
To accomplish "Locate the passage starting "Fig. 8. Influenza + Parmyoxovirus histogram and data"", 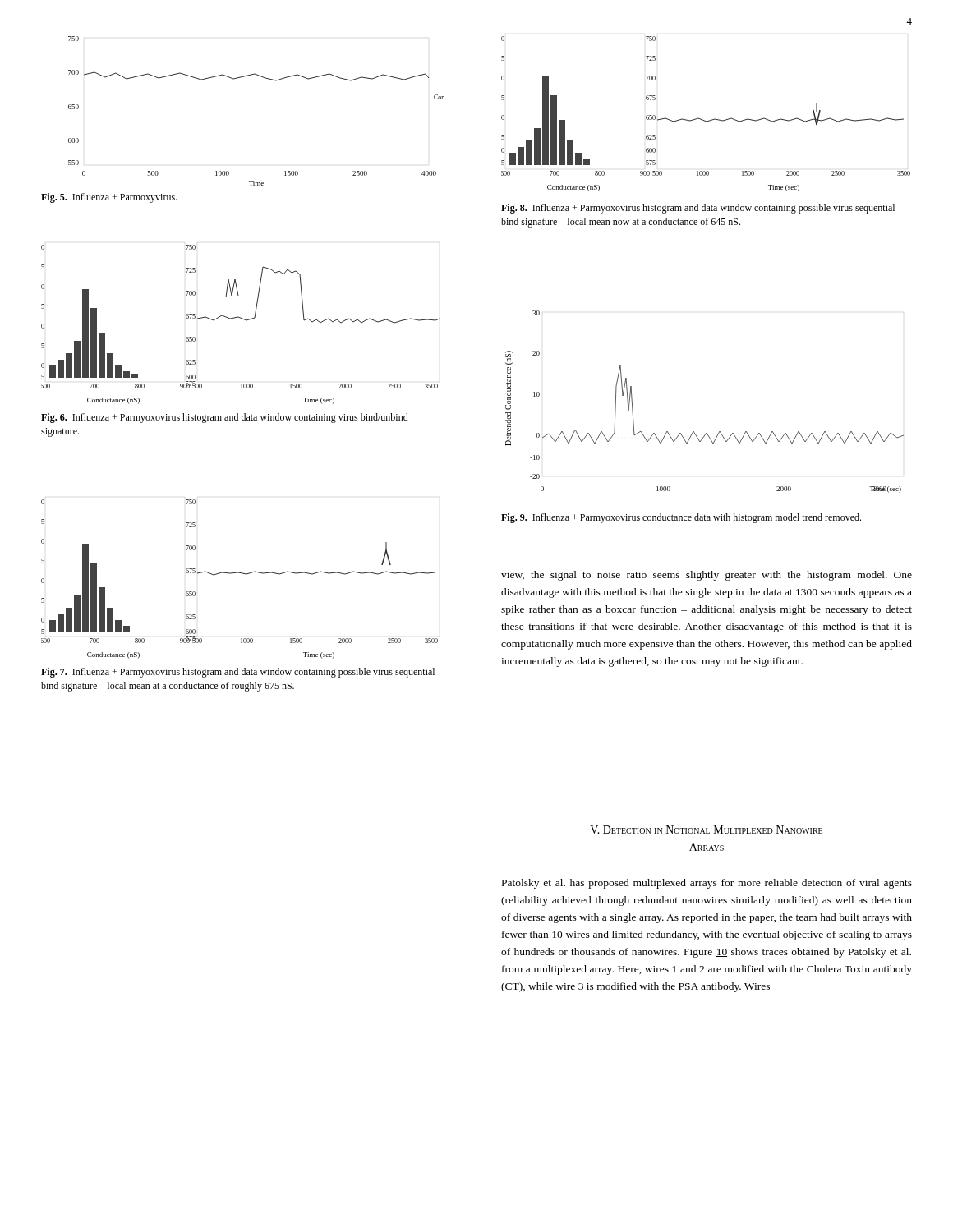I will click(698, 215).
